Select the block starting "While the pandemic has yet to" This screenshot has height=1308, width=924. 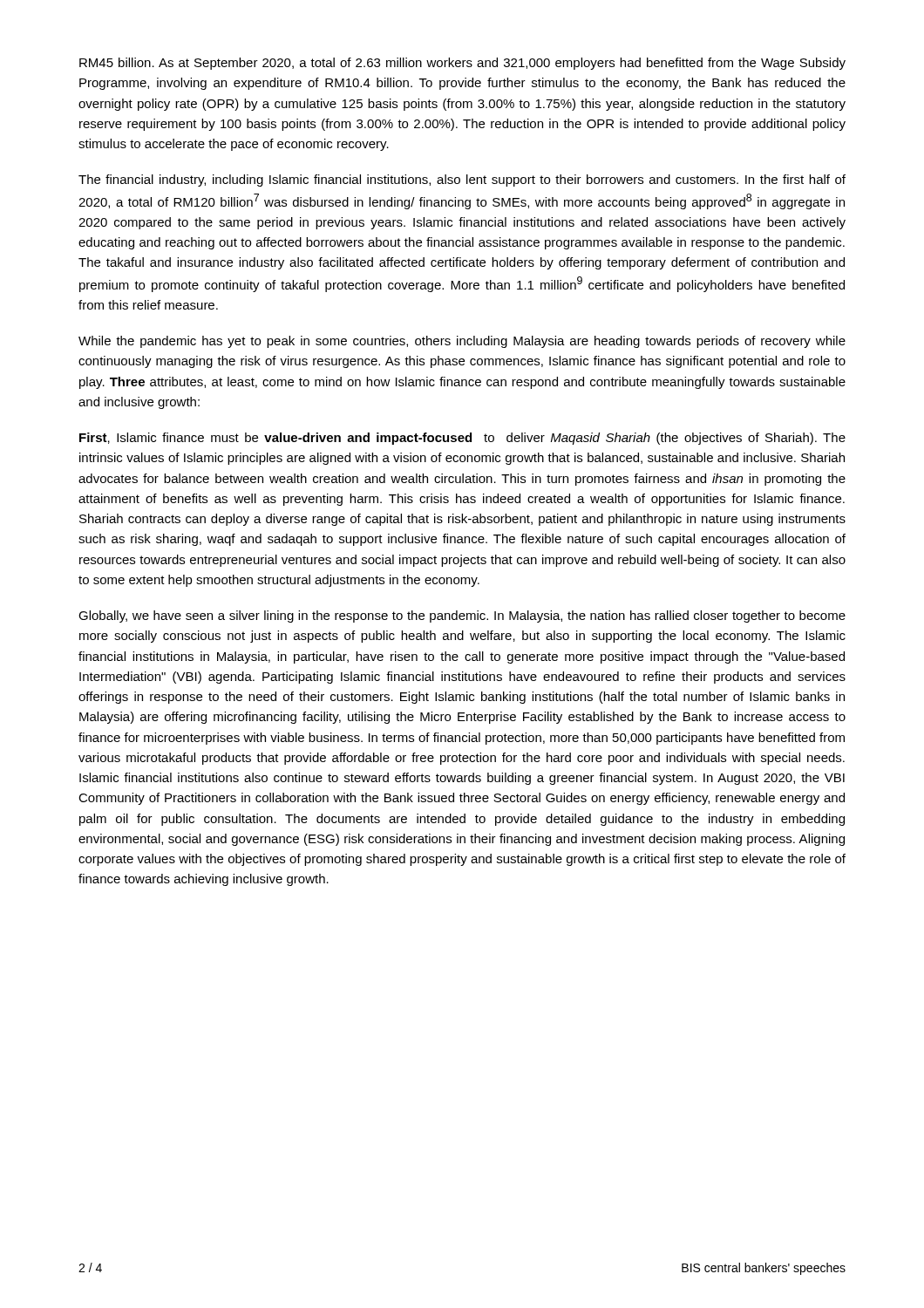pos(462,371)
